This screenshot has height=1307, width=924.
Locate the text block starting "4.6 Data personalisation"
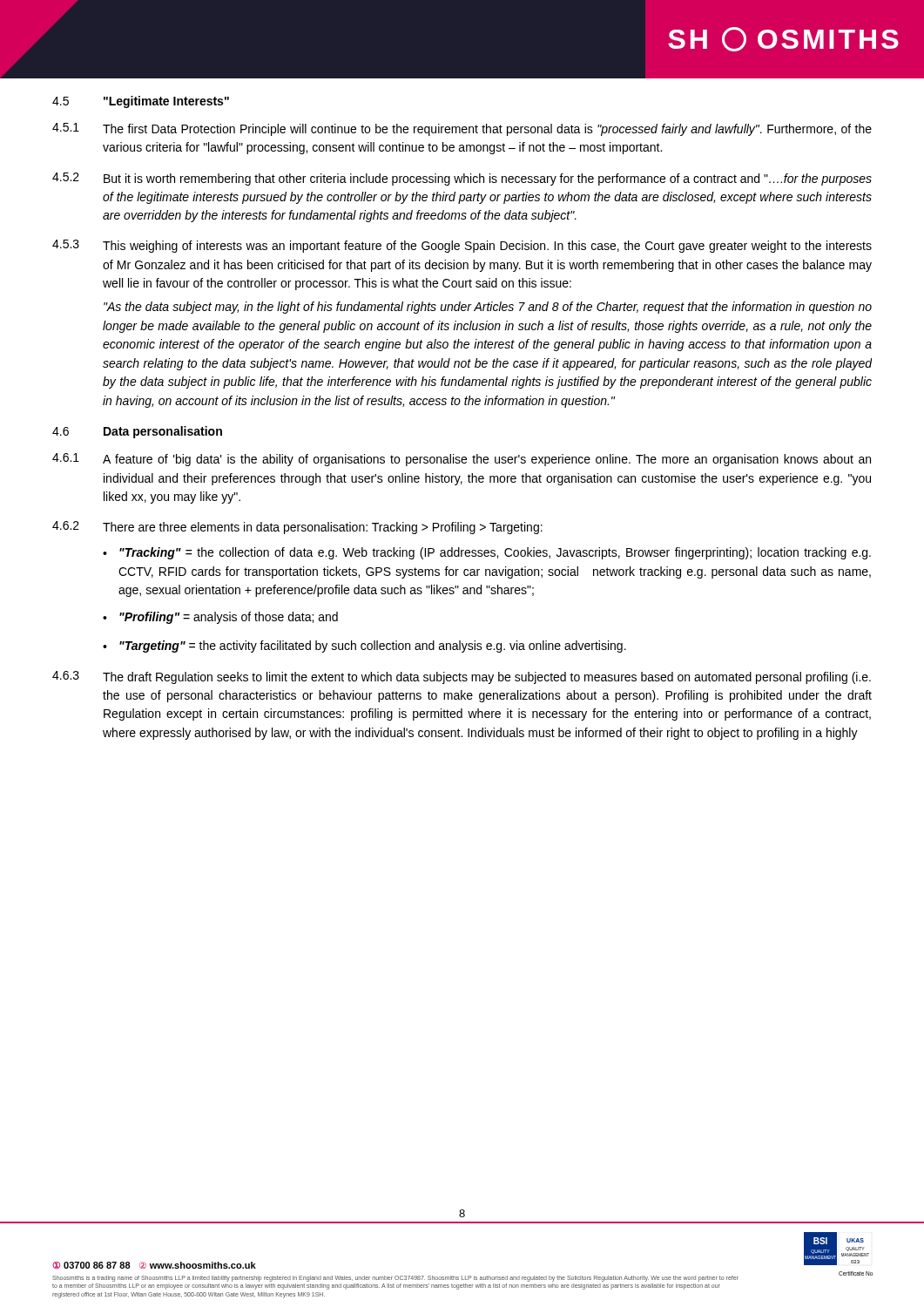pyautogui.click(x=137, y=432)
